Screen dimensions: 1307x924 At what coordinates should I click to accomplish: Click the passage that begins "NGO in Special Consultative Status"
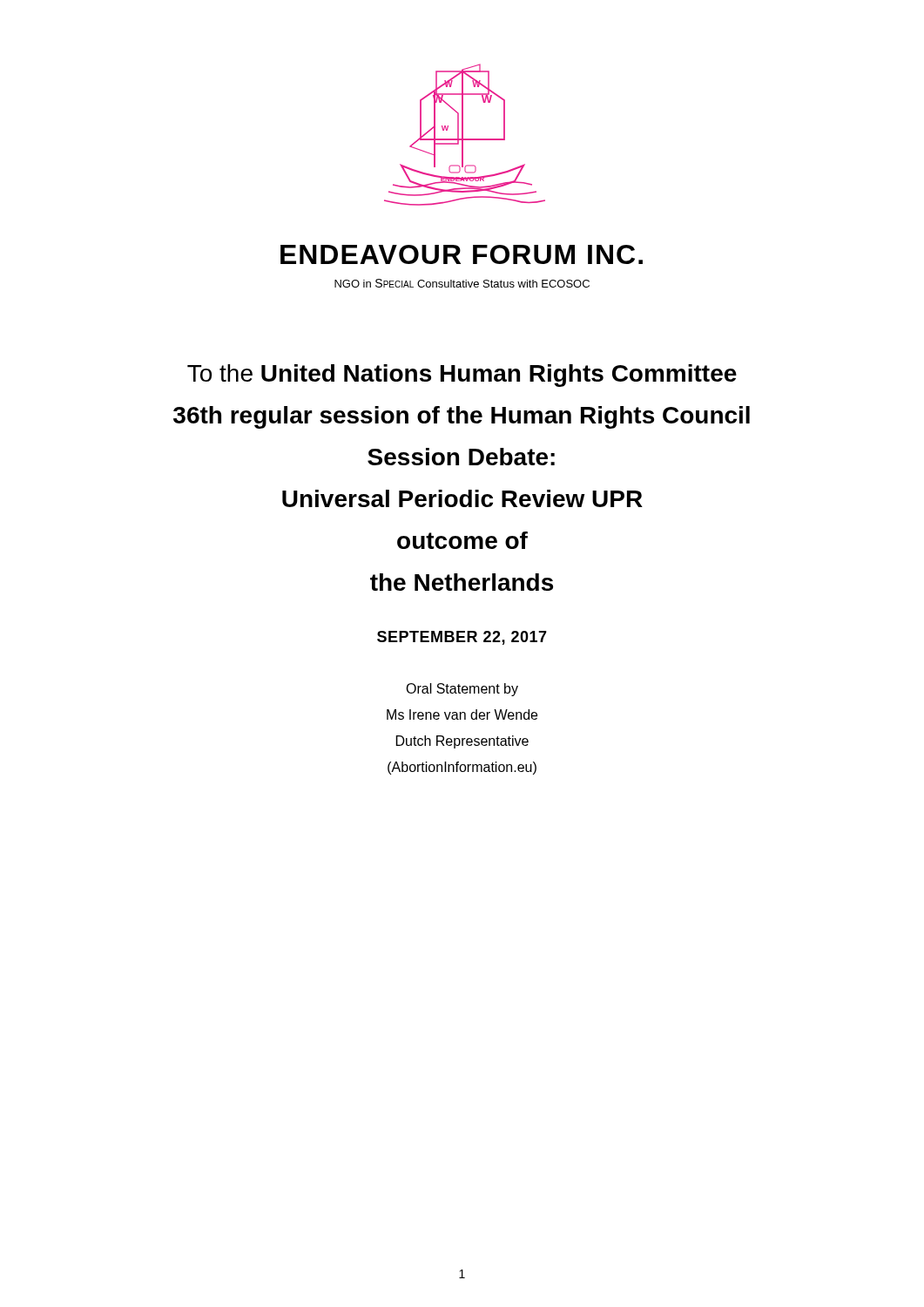[x=462, y=283]
